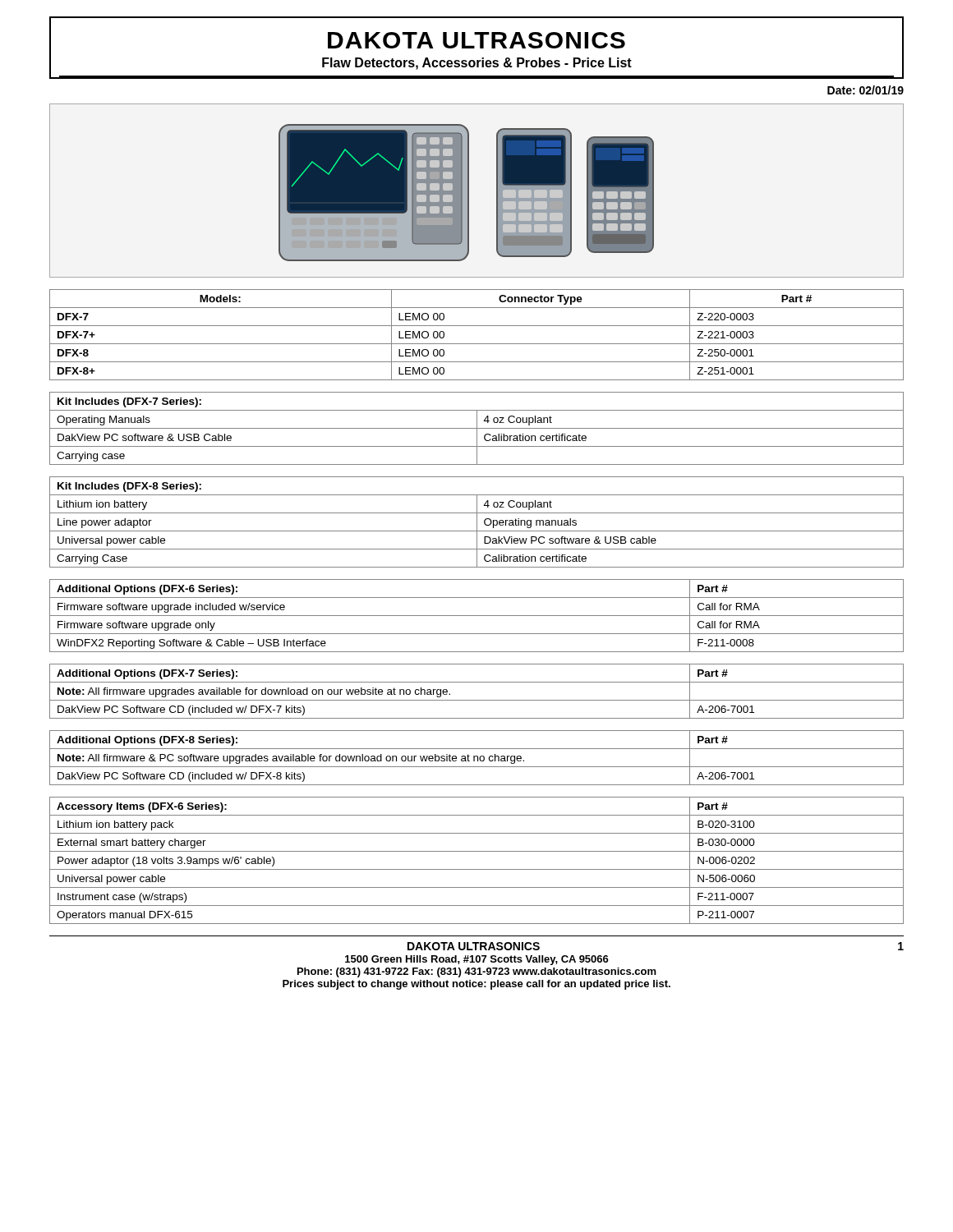The width and height of the screenshot is (953, 1232).
Task: Find the title containing "DAKOTA ULTRASONICS Flaw Detectors, Accessories"
Action: (x=476, y=52)
